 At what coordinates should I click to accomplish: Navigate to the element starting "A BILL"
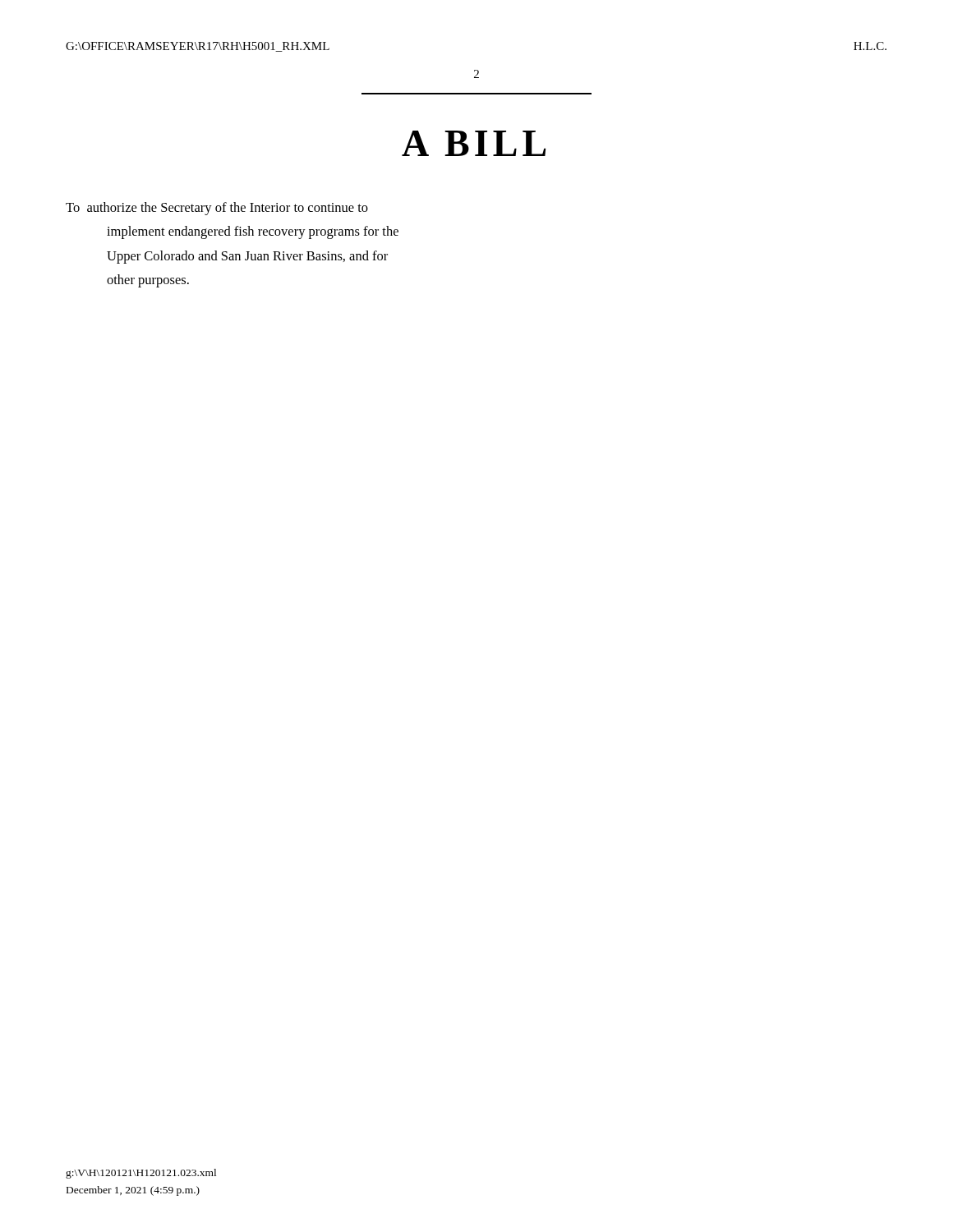click(x=476, y=143)
